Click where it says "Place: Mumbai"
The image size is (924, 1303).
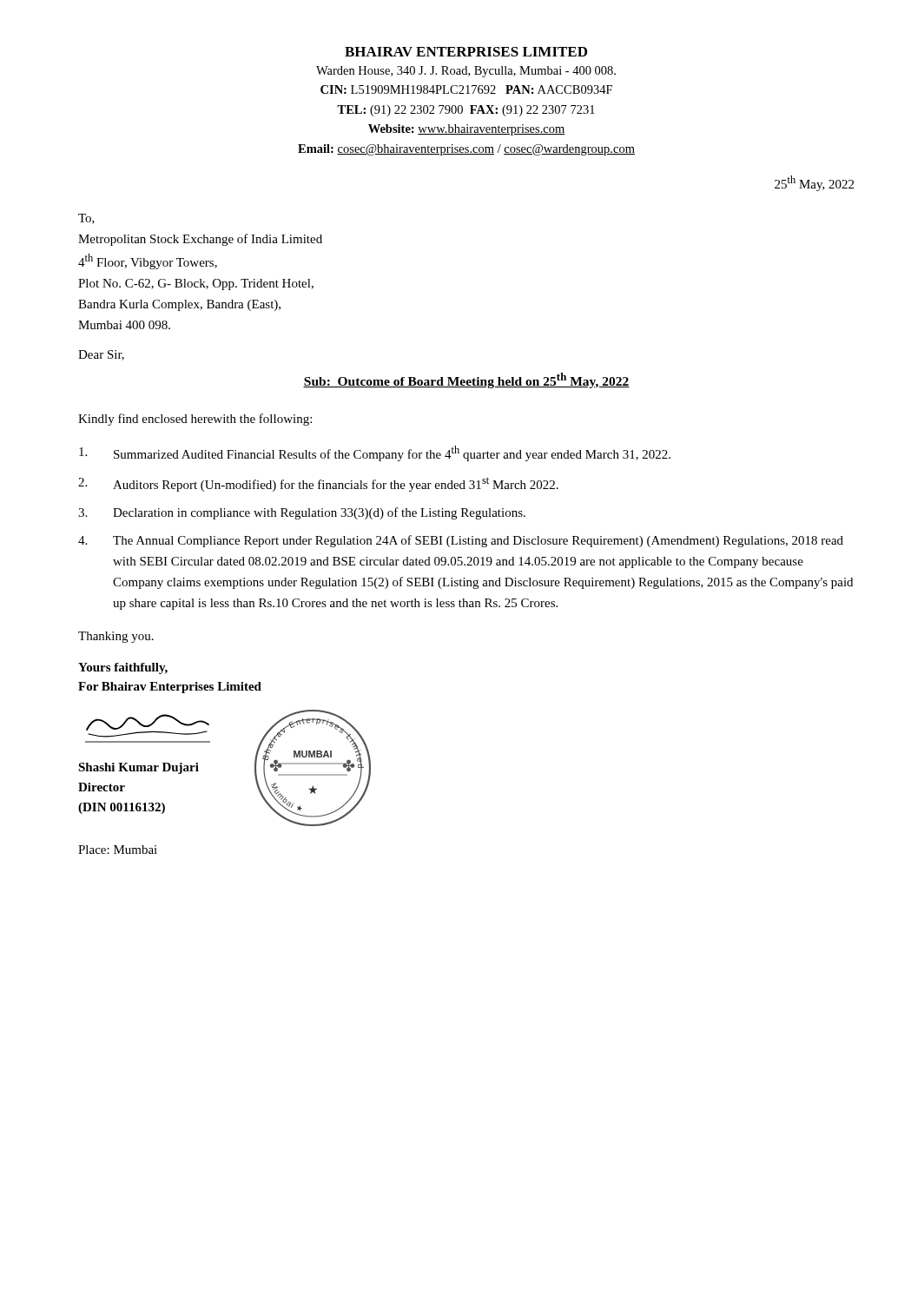pyautogui.click(x=118, y=849)
